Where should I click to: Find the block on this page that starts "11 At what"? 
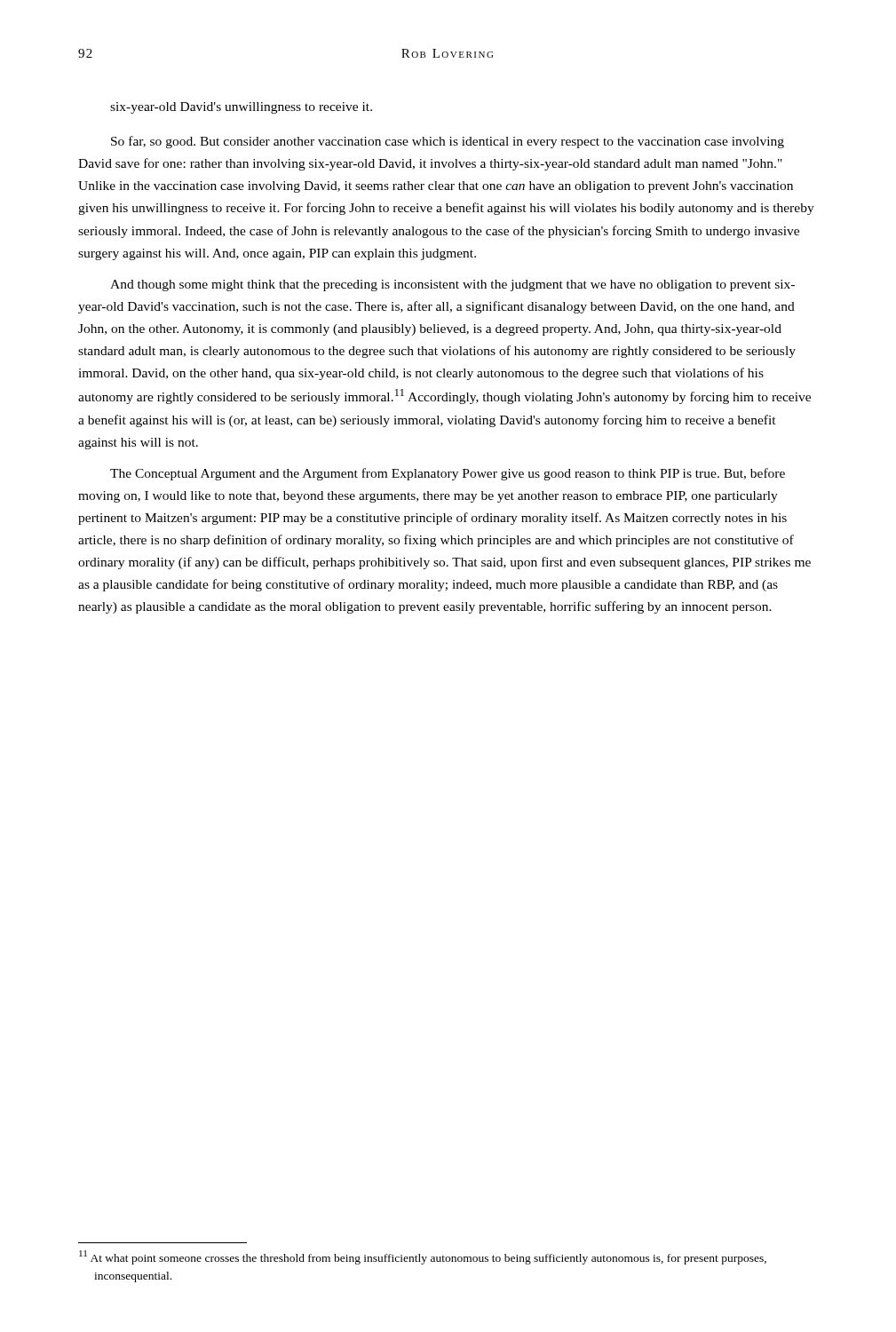click(x=423, y=1265)
